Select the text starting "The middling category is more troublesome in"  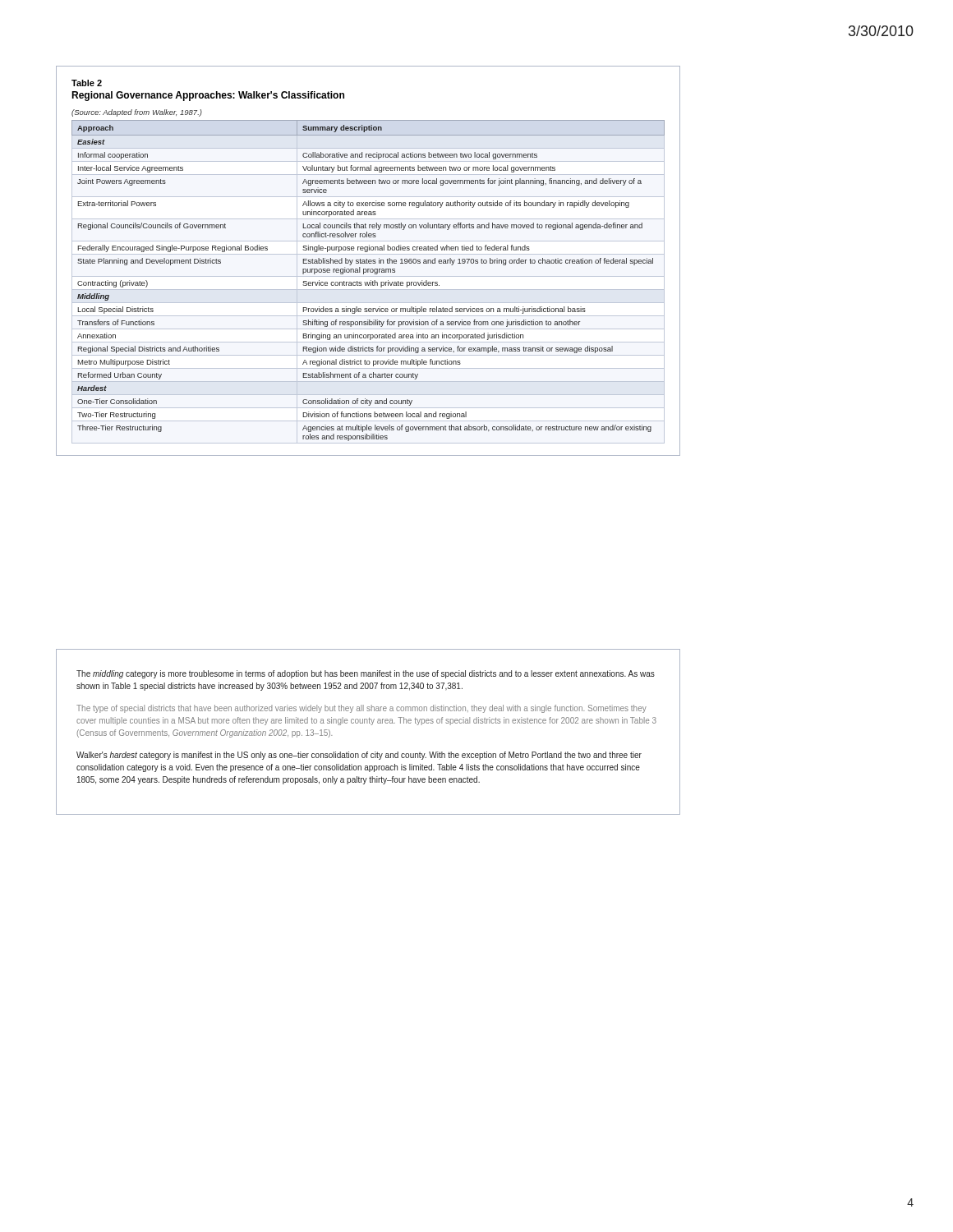tap(365, 680)
